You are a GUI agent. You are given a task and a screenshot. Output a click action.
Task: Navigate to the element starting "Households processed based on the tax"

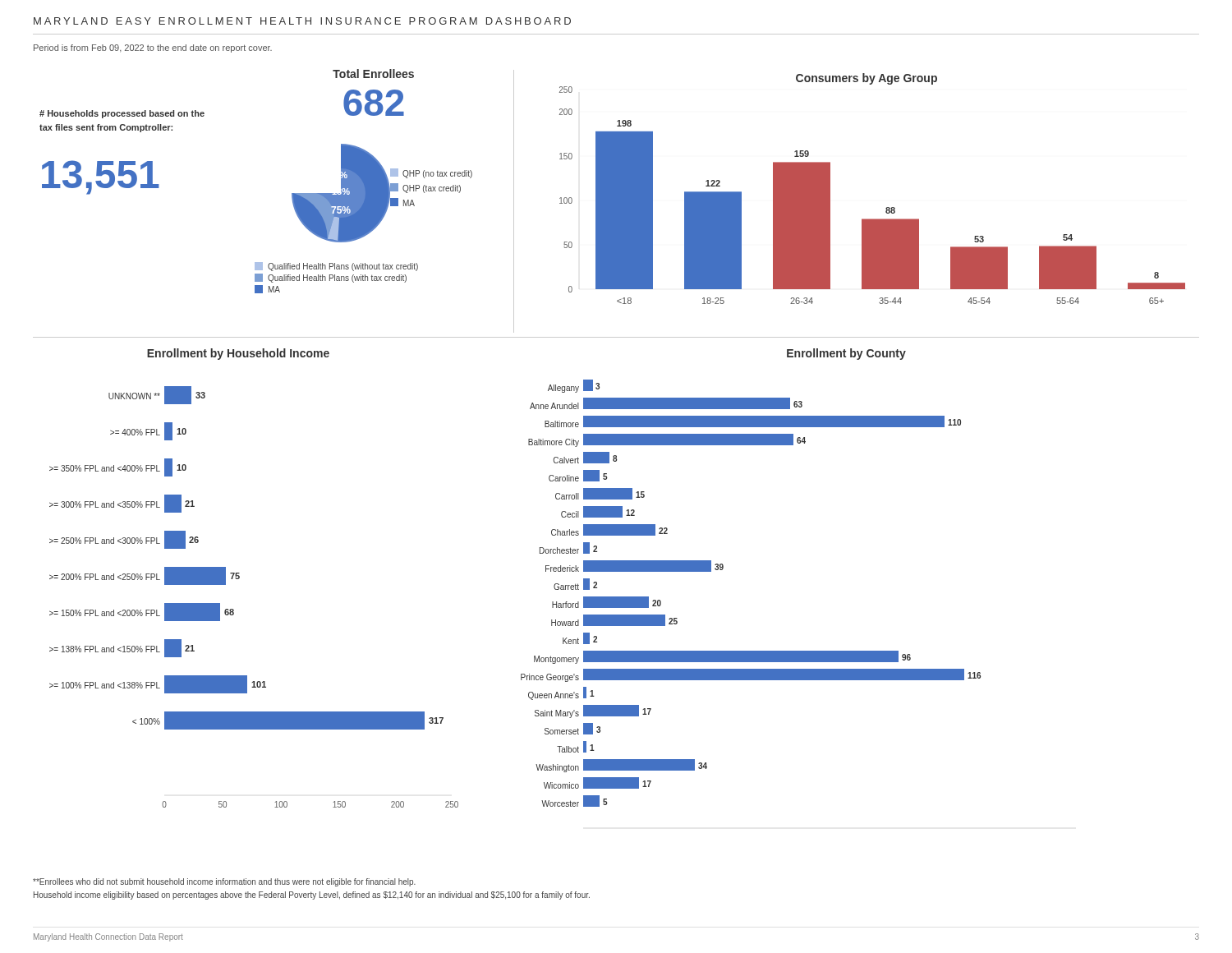[x=122, y=120]
